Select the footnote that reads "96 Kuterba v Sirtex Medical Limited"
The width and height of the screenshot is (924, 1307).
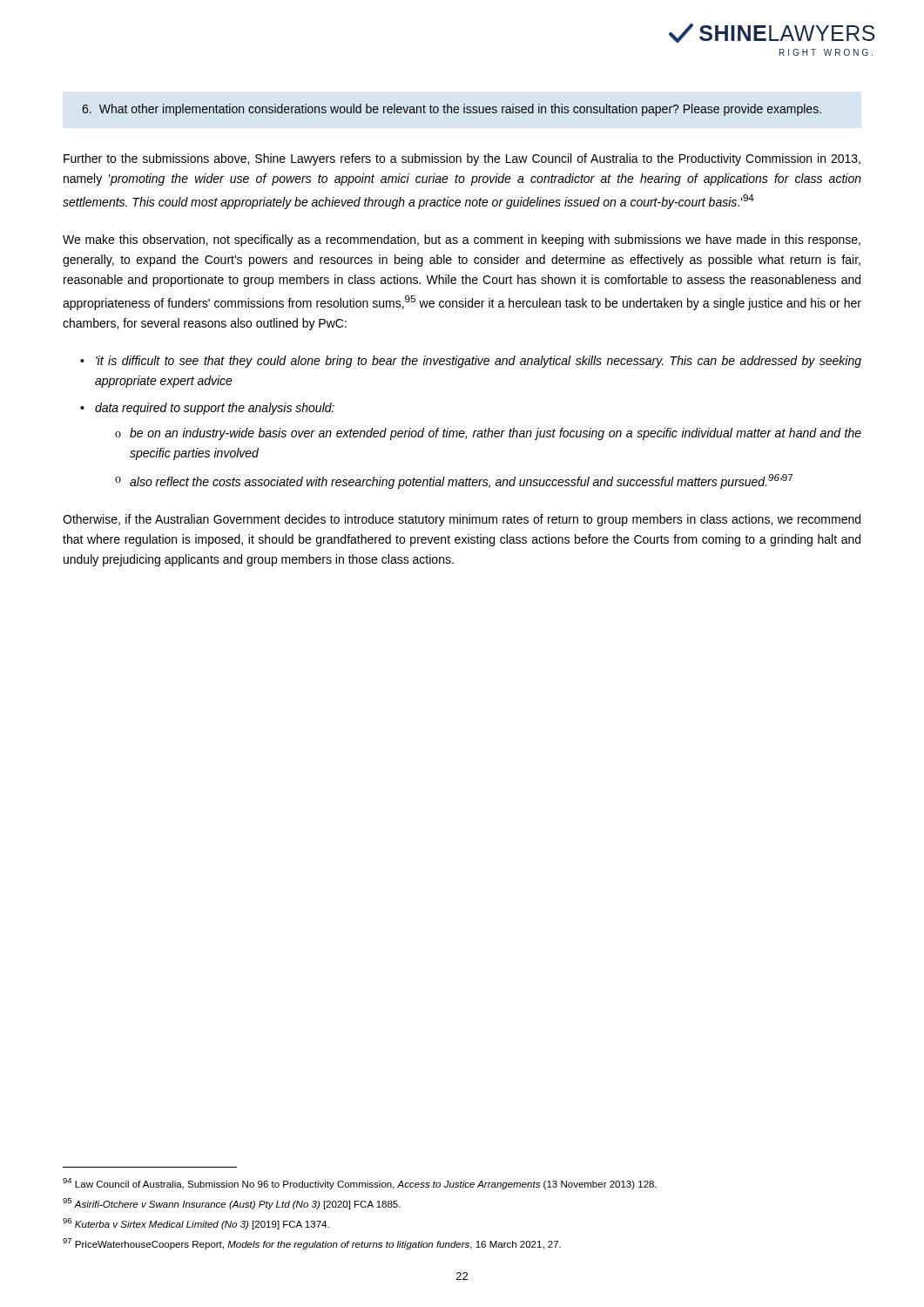tap(196, 1222)
